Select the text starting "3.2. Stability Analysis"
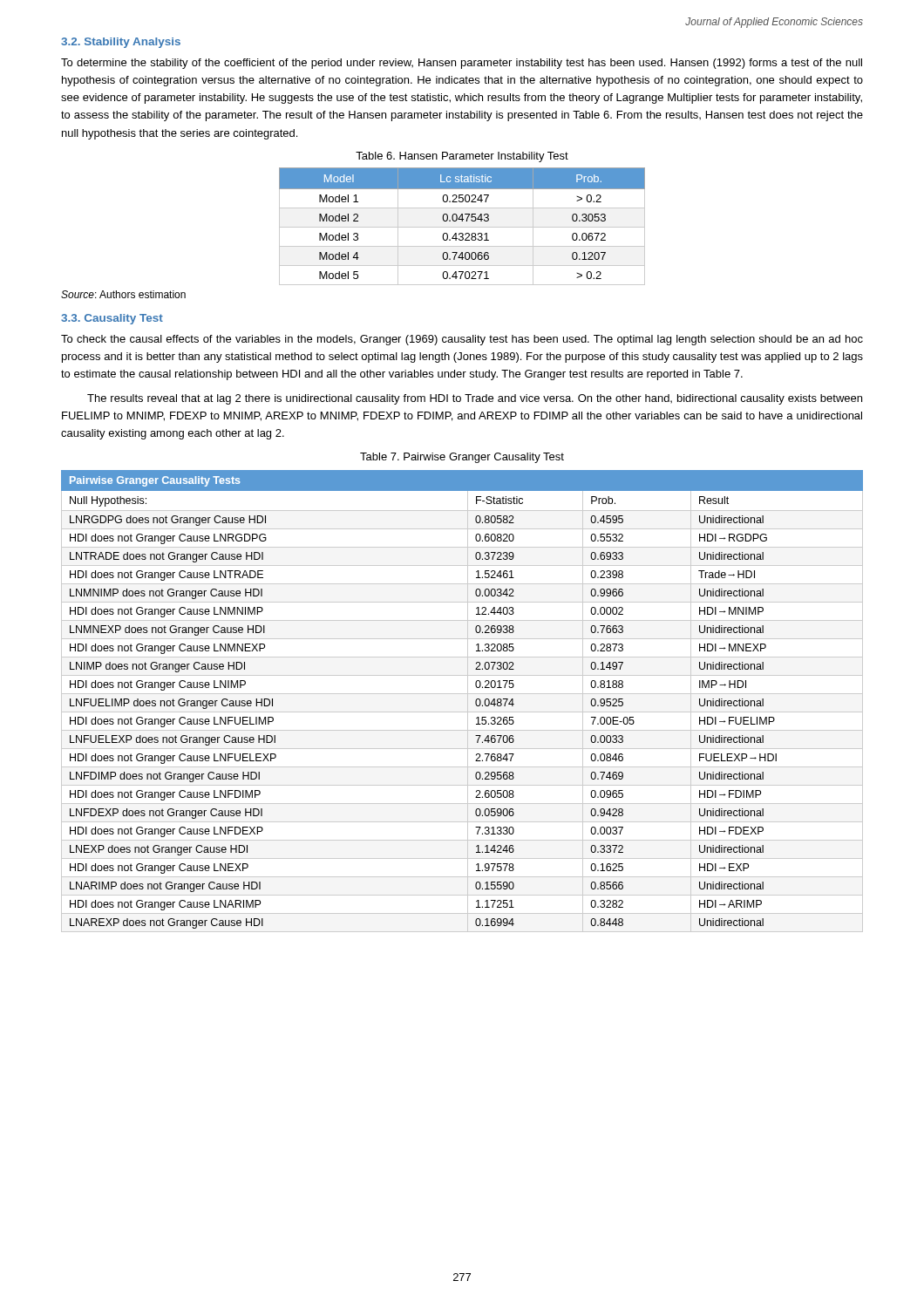Image resolution: width=924 pixels, height=1308 pixels. 121,41
